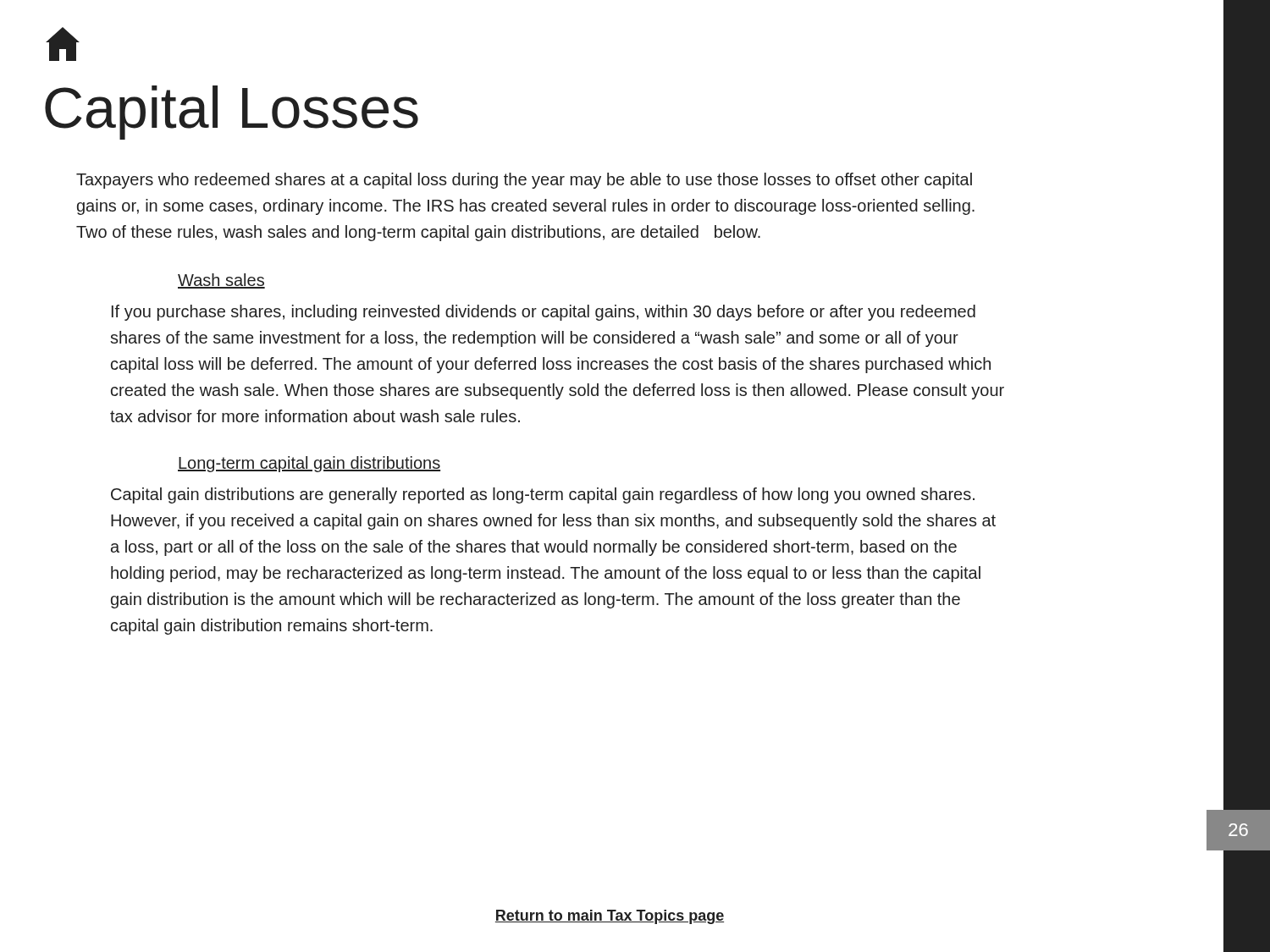The height and width of the screenshot is (952, 1270).
Task: Navigate to the text block starting "If you purchase shares, including"
Action: click(557, 364)
